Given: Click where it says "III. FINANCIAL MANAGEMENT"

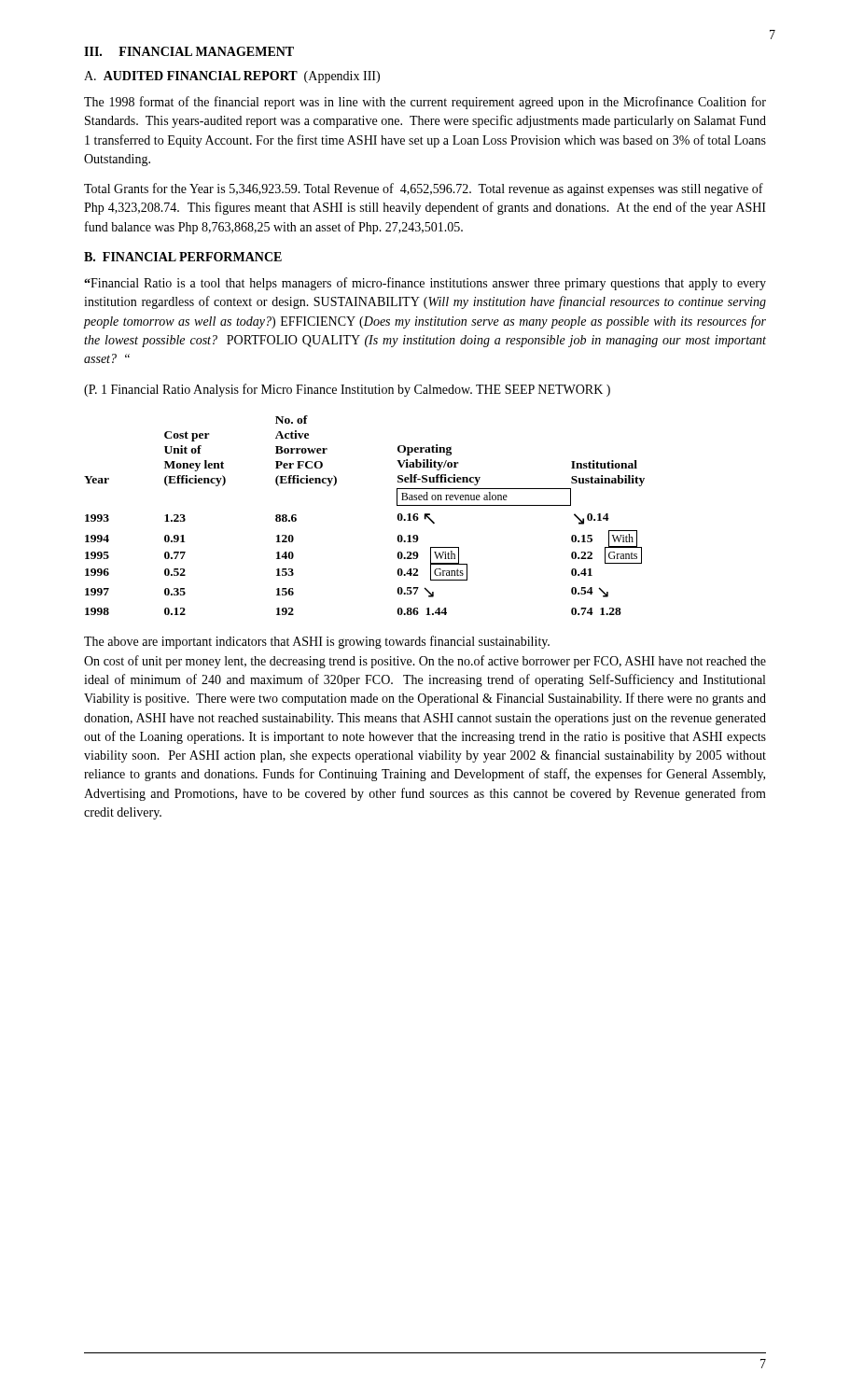Looking at the screenshot, I should point(189,52).
